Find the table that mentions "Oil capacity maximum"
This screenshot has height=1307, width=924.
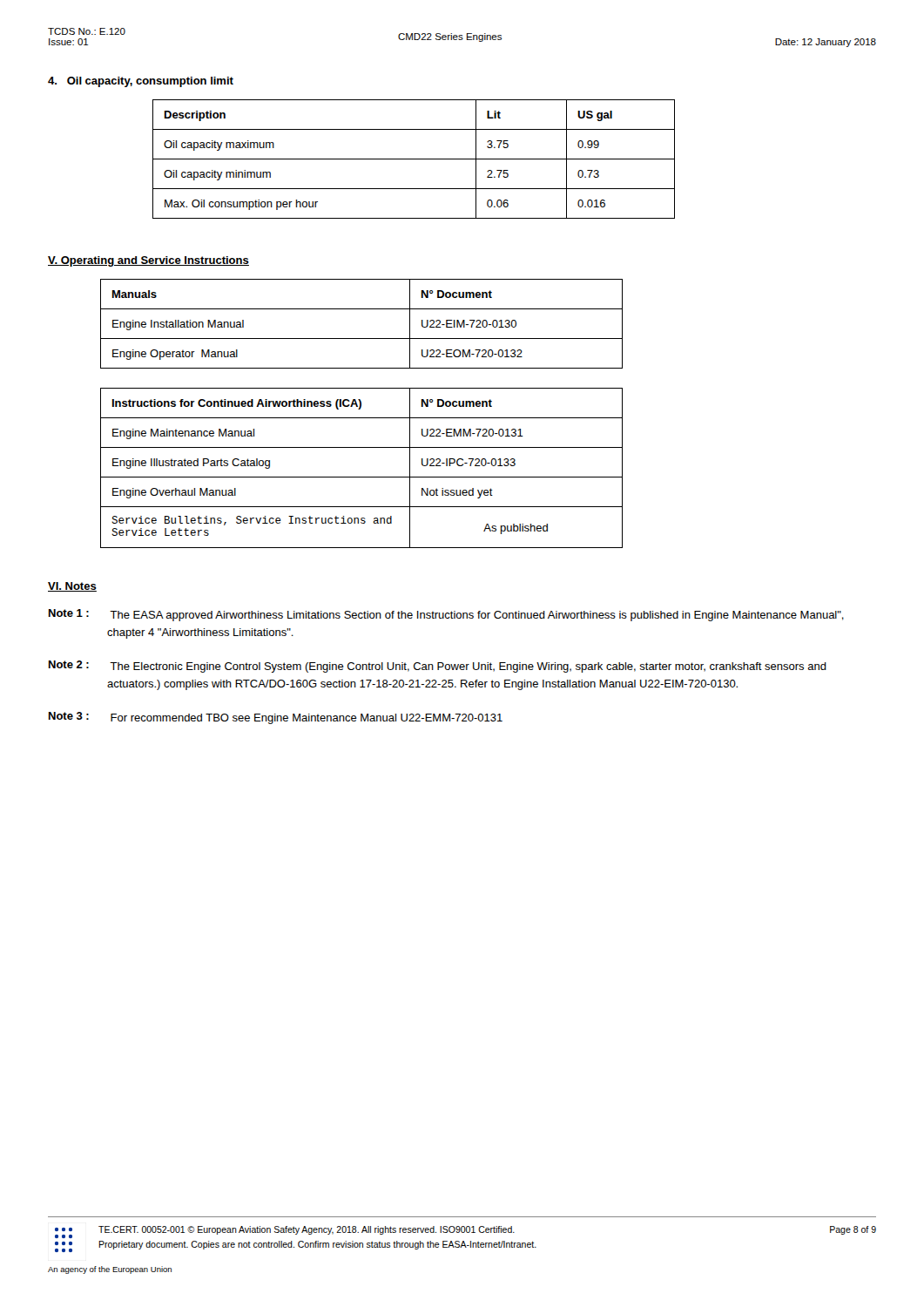pos(488,159)
